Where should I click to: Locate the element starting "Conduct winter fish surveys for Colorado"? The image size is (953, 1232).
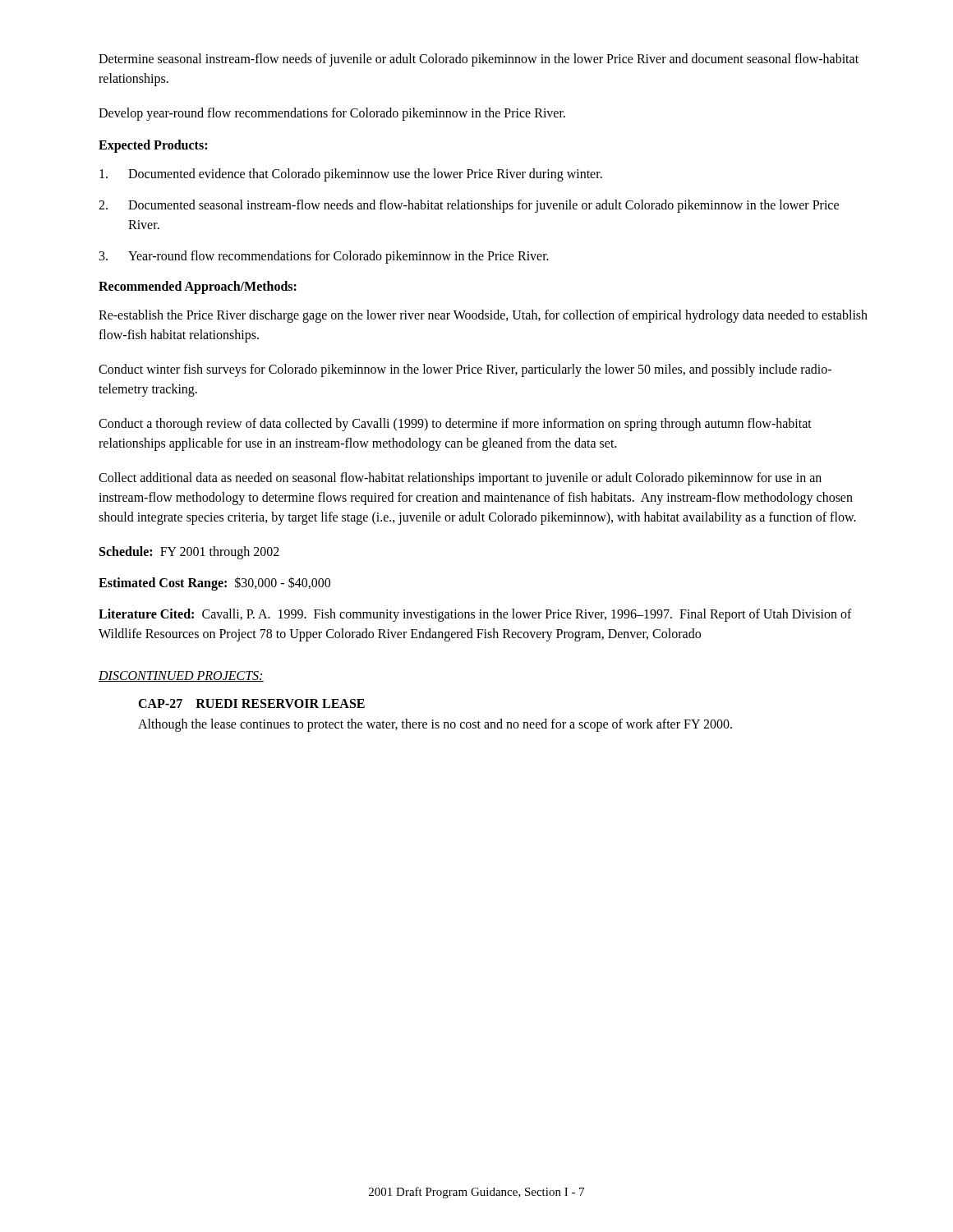465,379
